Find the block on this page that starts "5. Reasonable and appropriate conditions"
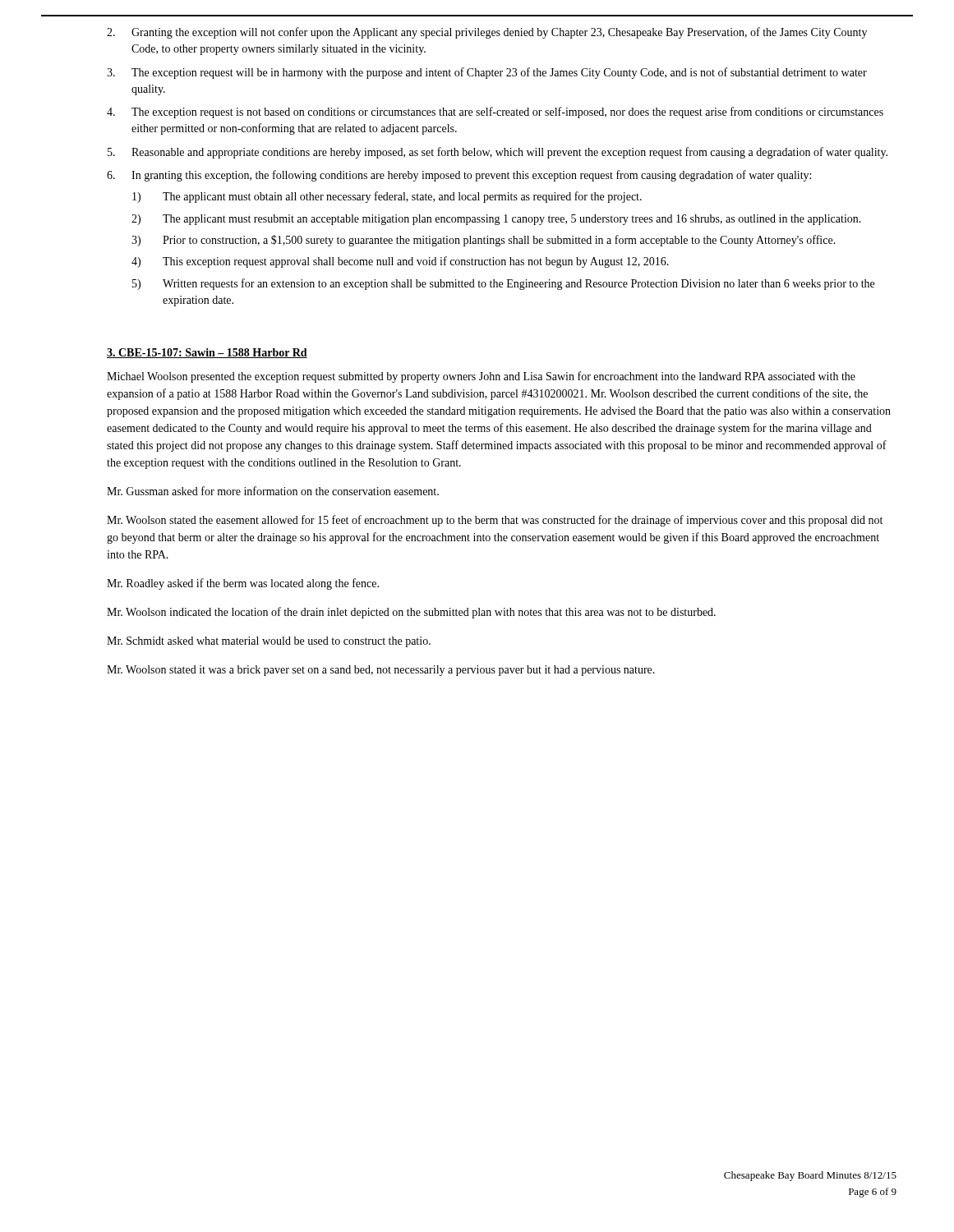 click(502, 153)
